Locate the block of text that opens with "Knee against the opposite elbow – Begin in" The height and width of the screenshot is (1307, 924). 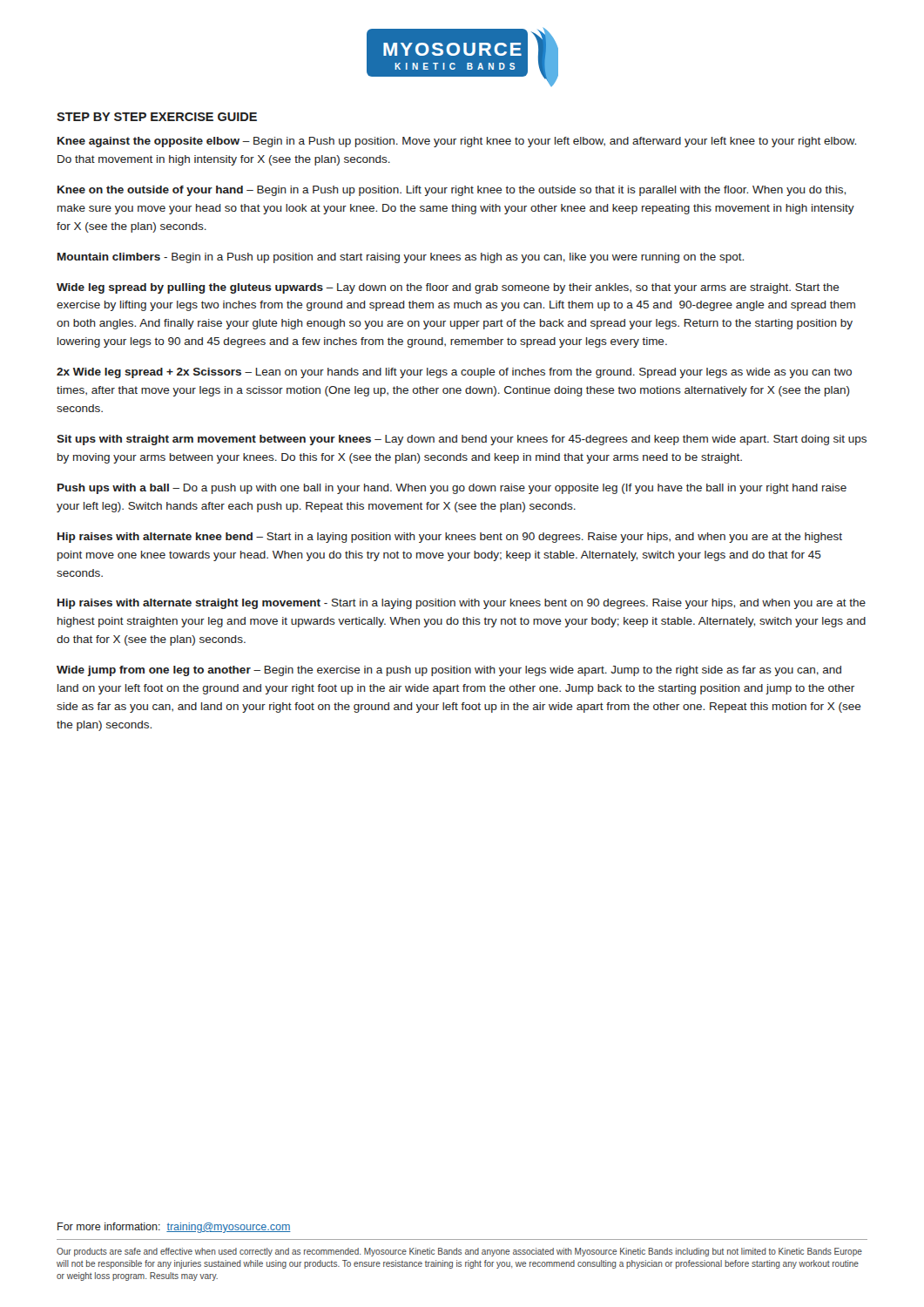(457, 150)
